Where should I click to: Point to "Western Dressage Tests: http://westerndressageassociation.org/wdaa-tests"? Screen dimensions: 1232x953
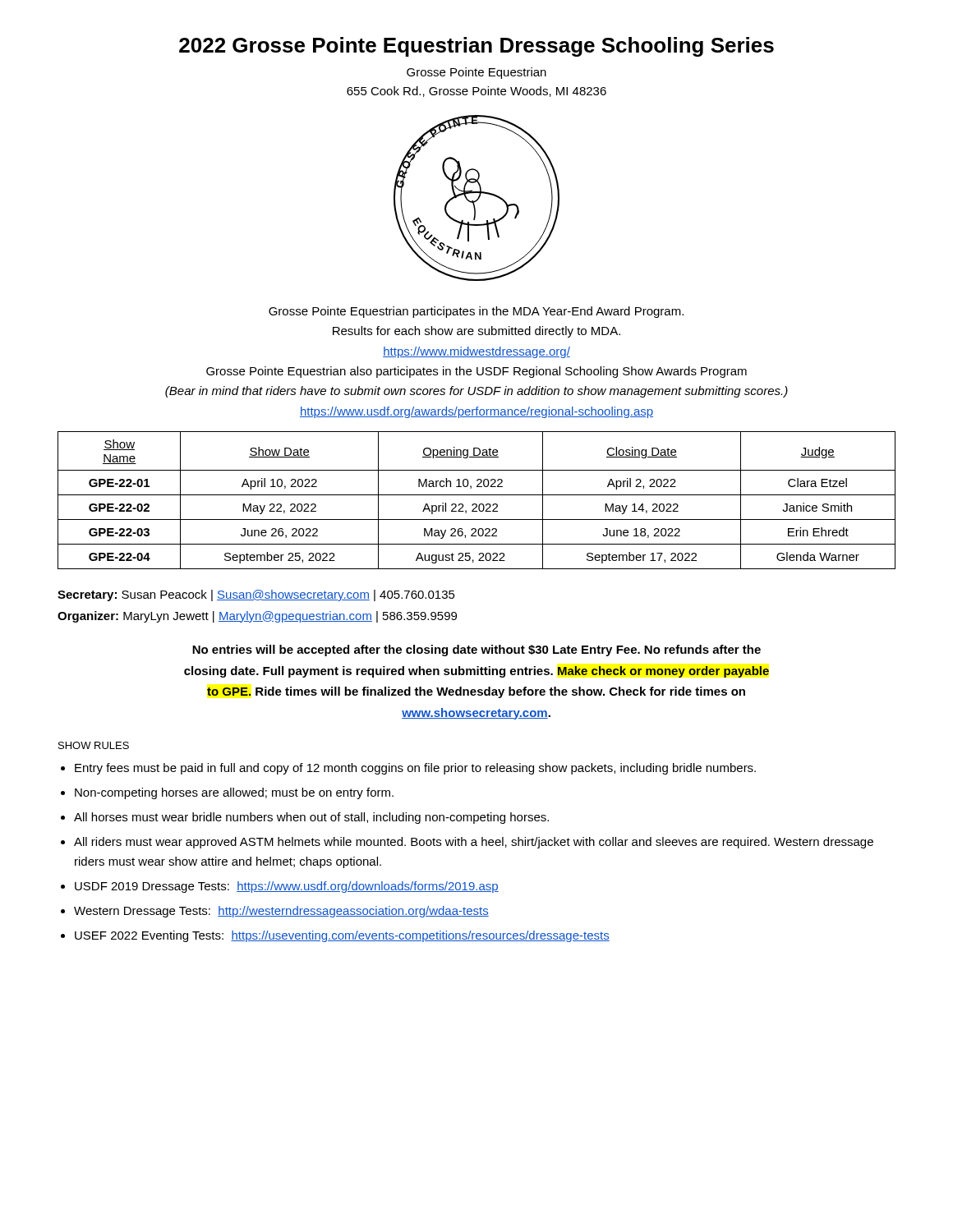281,910
